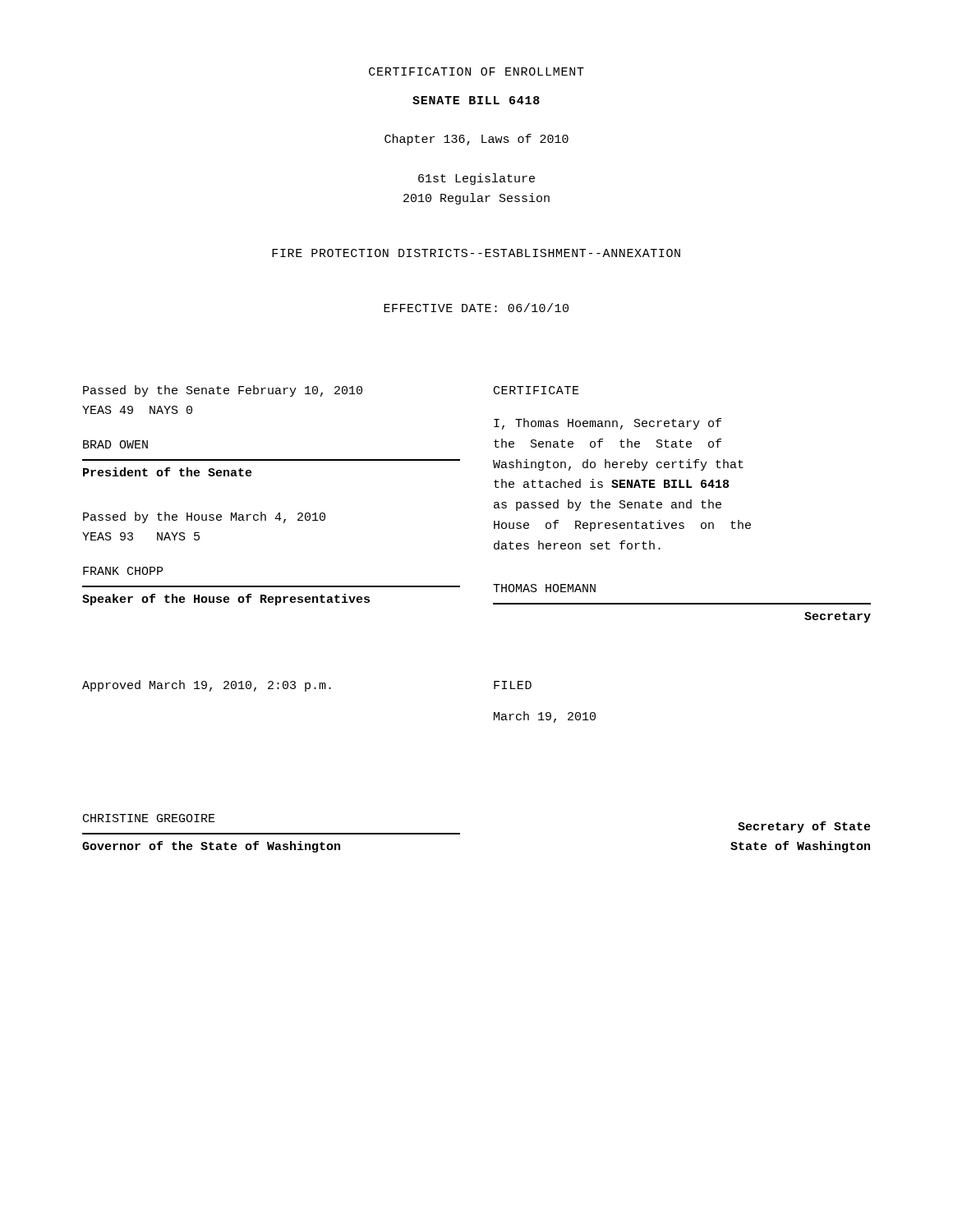Screen dimensions: 1232x953
Task: Select the text with the text "EFFECTIVE DATE: 06/10/10"
Action: point(476,309)
